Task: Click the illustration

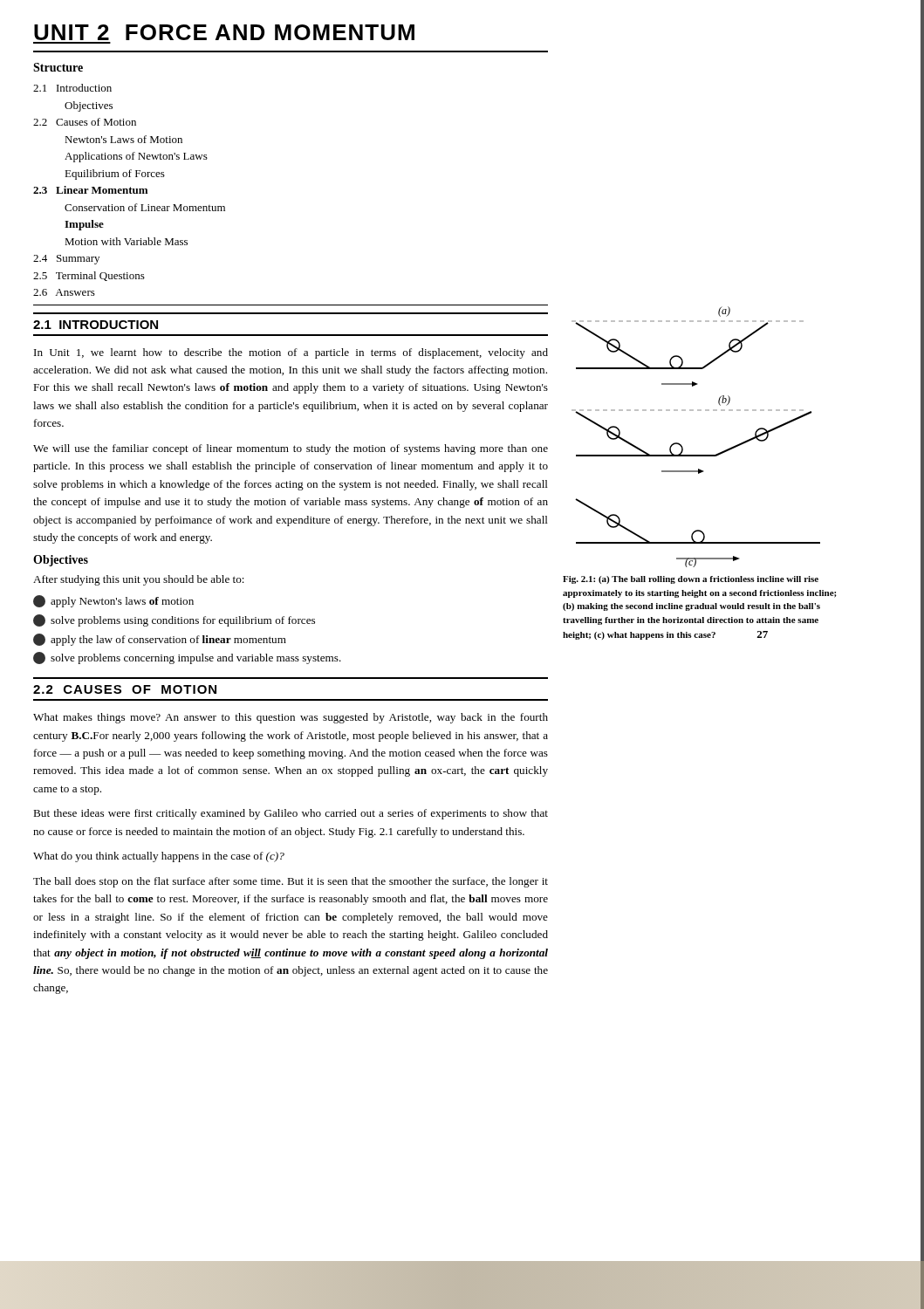Action: point(707,432)
